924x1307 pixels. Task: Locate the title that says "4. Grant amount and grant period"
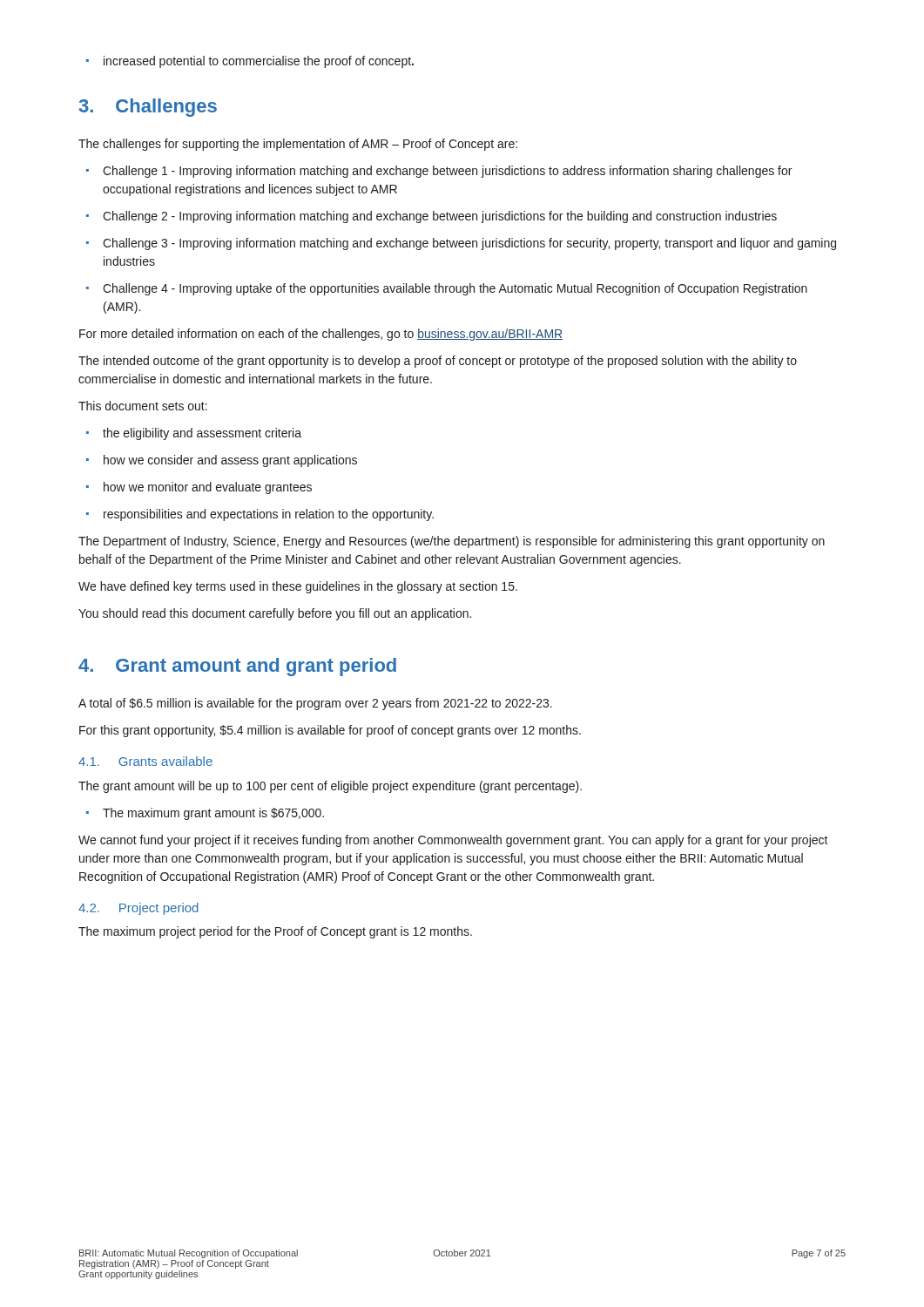tap(238, 666)
